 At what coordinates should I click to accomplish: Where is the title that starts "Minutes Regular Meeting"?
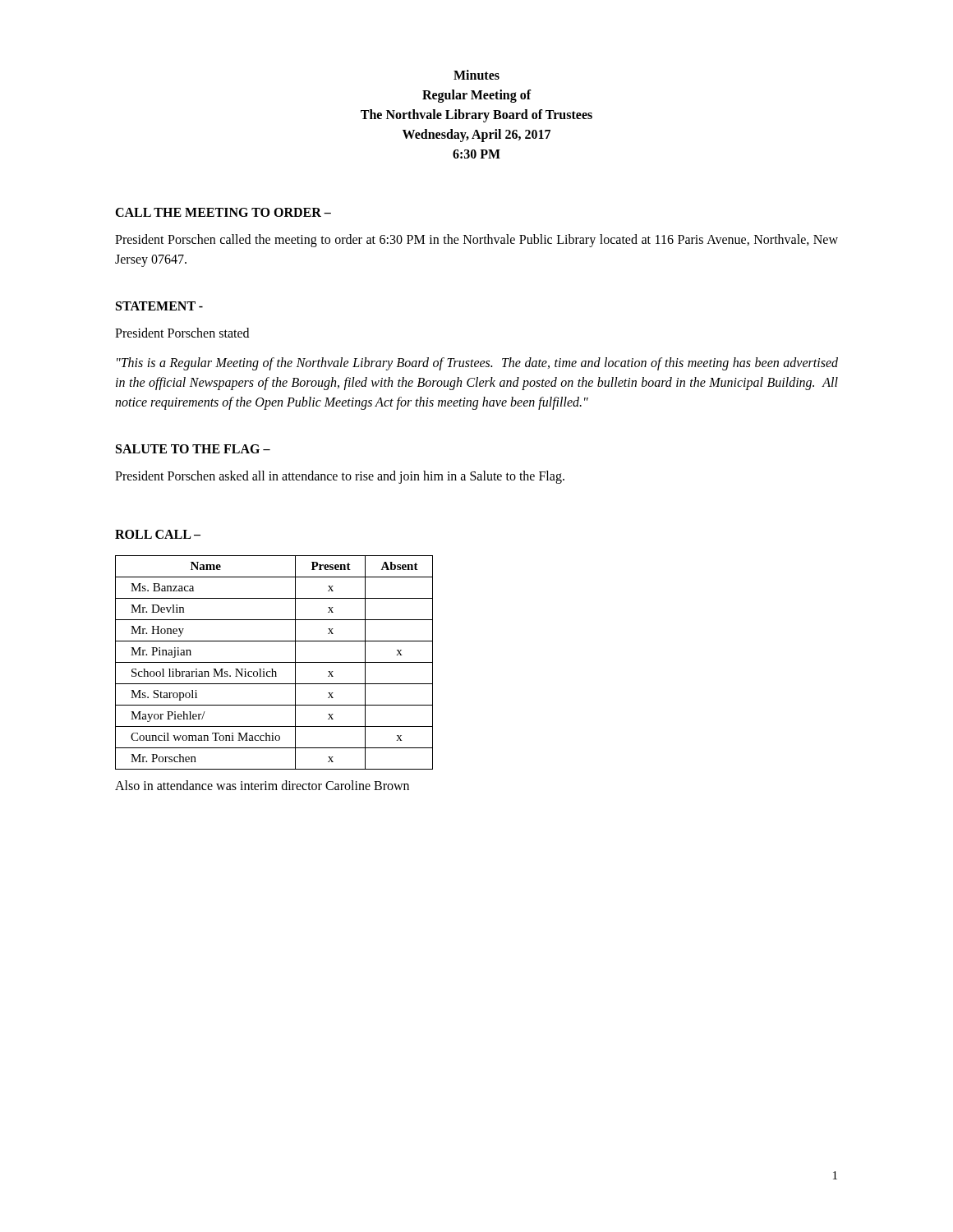click(476, 115)
